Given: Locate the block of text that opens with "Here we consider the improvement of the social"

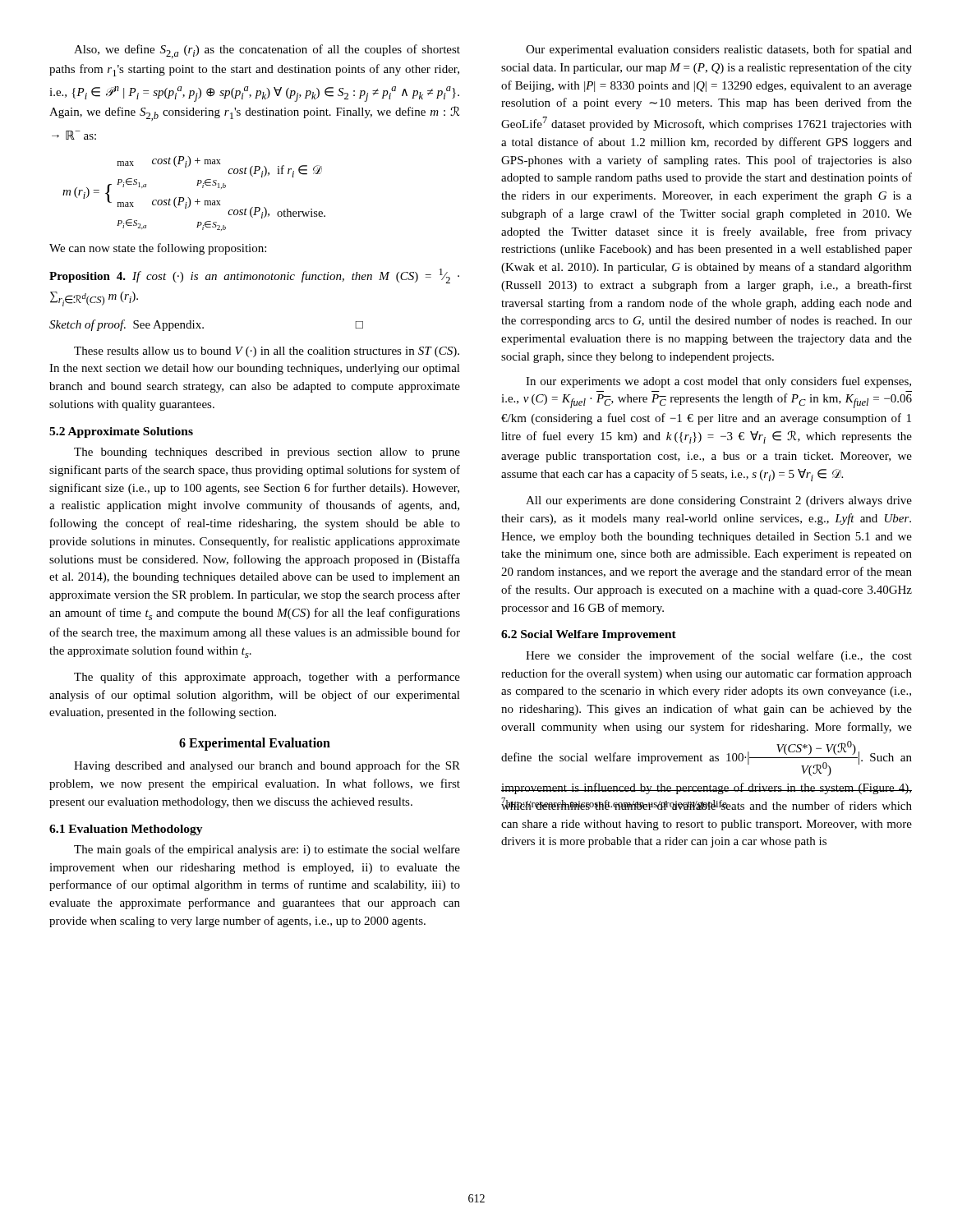Looking at the screenshot, I should click(707, 749).
